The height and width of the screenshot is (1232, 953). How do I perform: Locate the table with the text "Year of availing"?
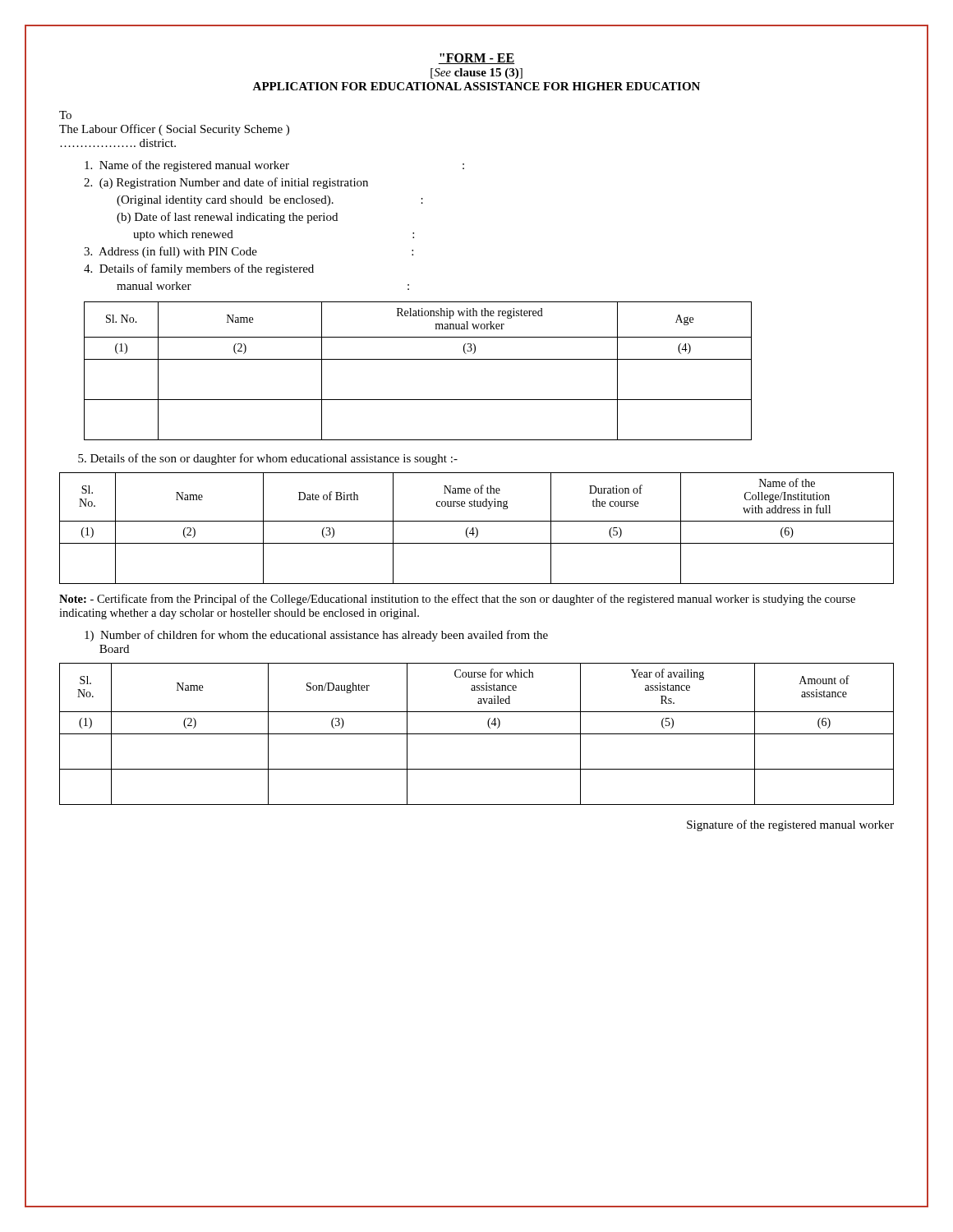(476, 734)
